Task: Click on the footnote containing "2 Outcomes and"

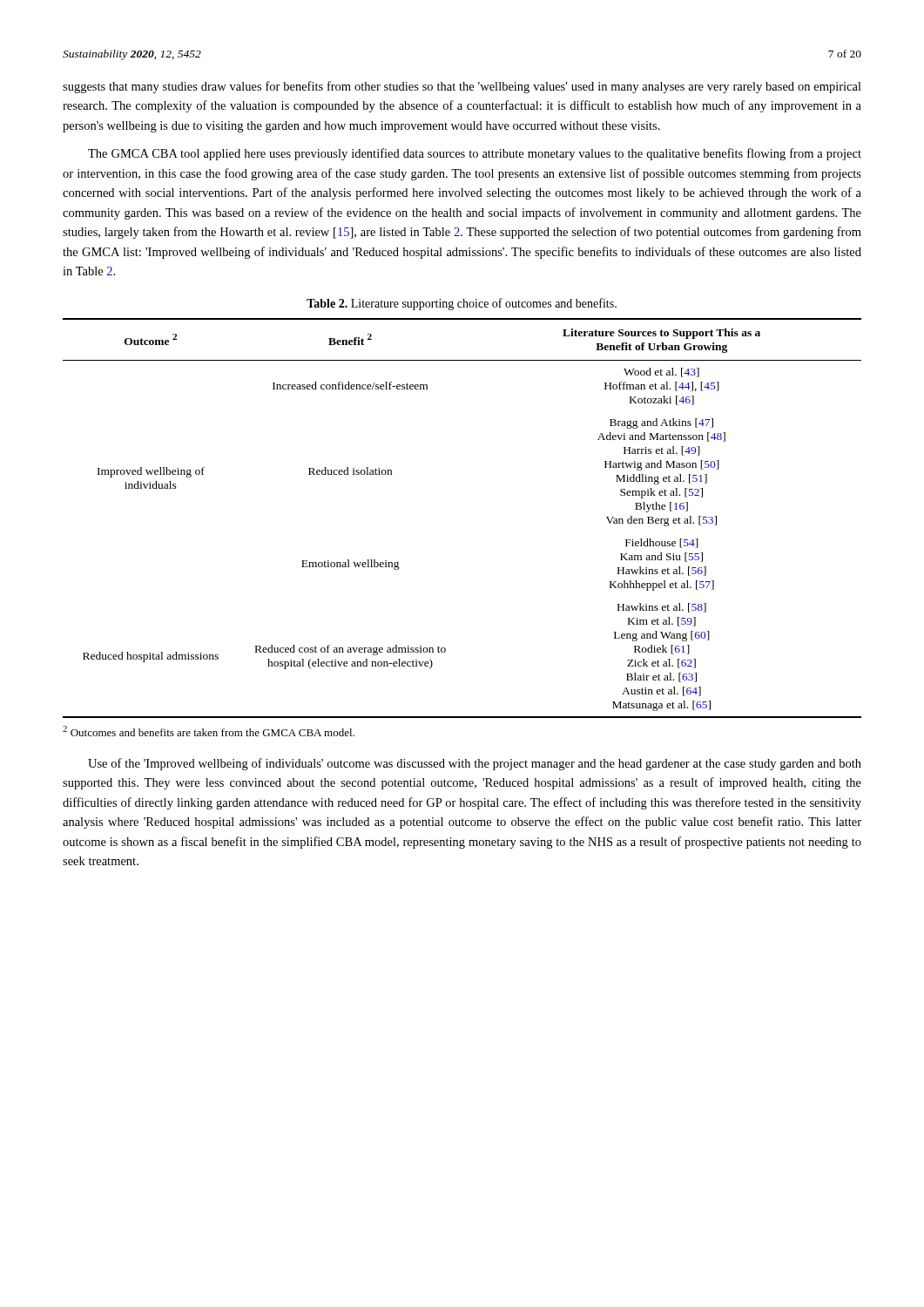Action: click(x=209, y=731)
